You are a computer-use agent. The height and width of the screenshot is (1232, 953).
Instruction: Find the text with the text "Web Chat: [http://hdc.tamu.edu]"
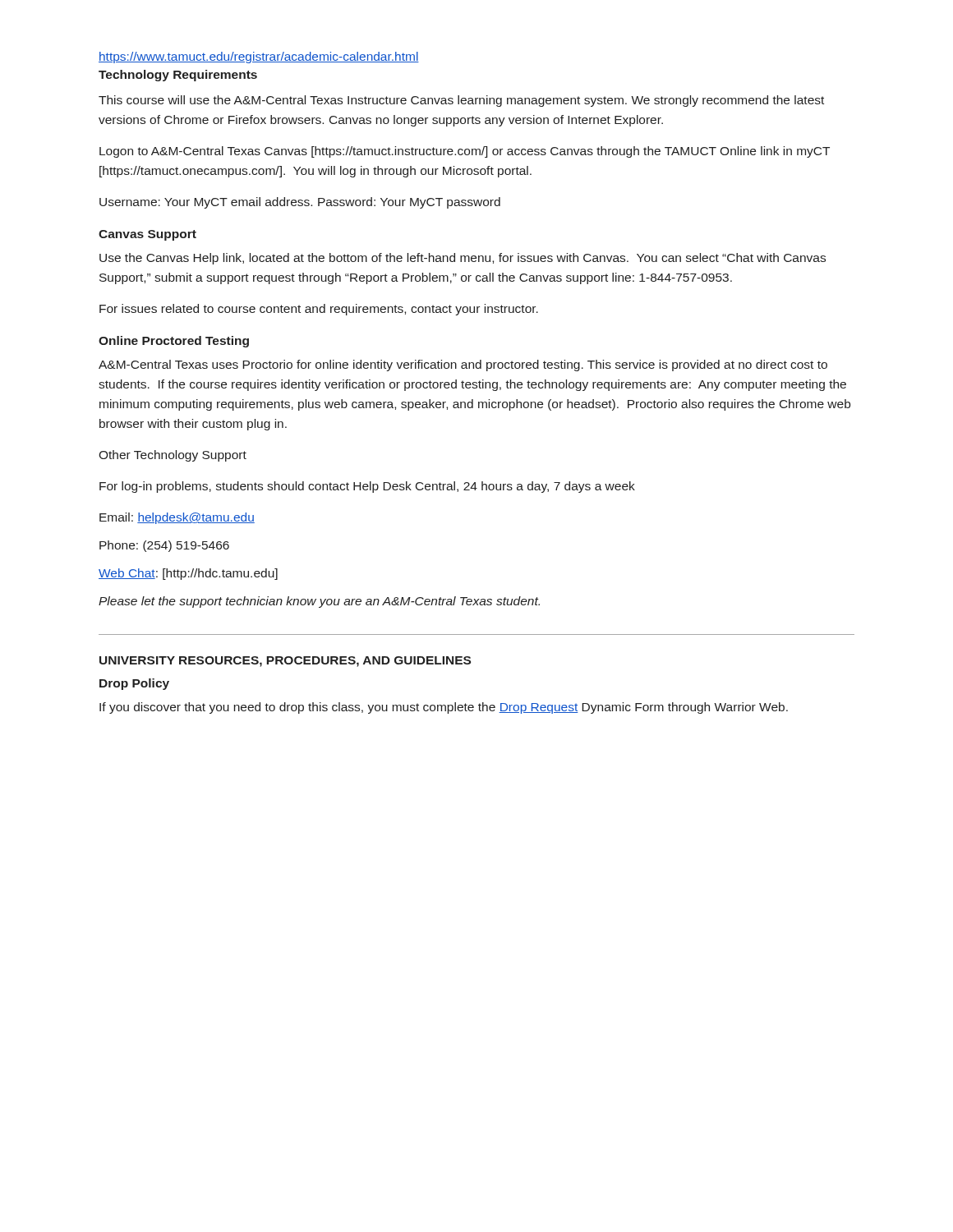point(188,573)
